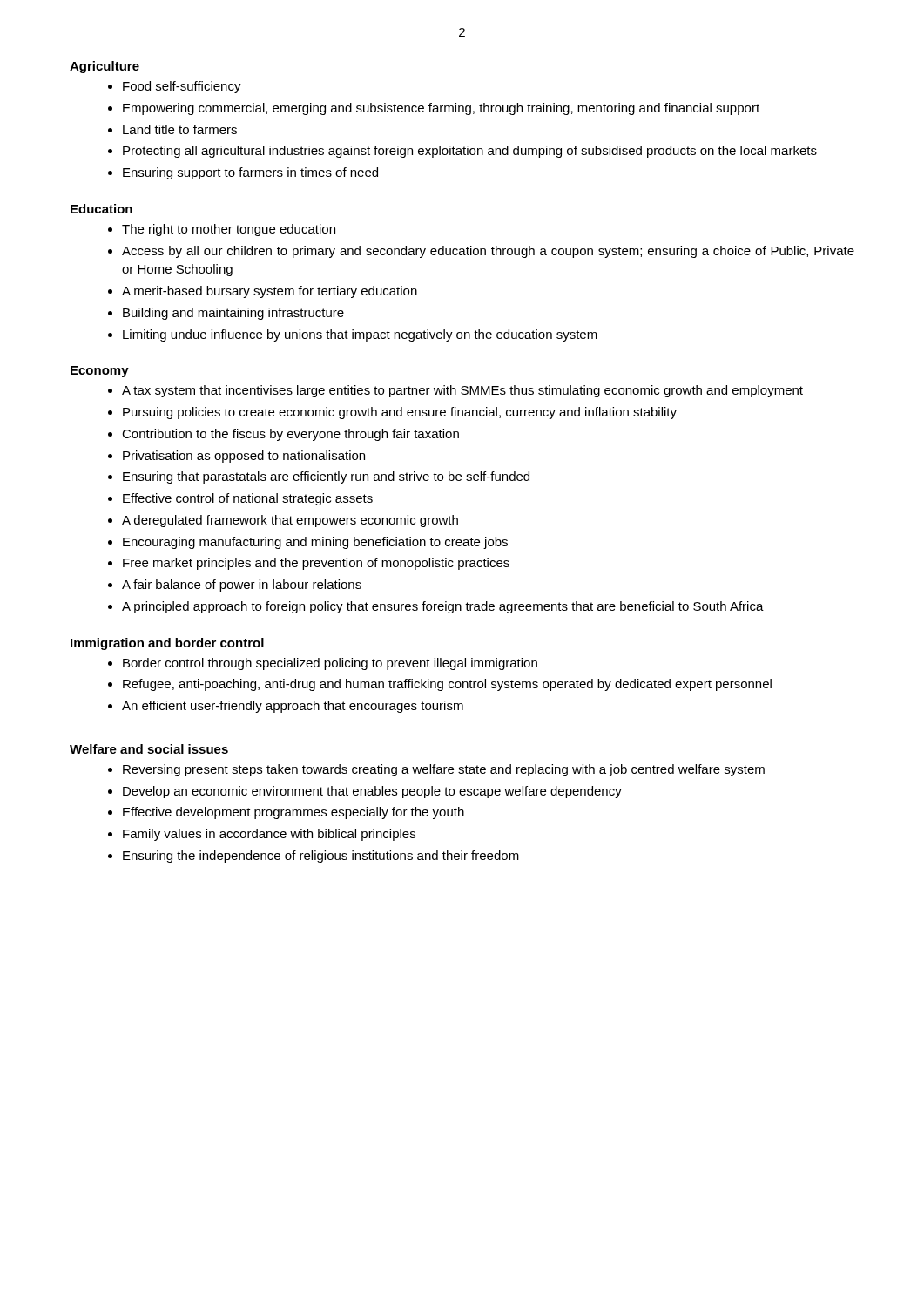Click on the region starting "Border control through specialized"
Screen dimensions: 1307x924
pyautogui.click(x=330, y=662)
